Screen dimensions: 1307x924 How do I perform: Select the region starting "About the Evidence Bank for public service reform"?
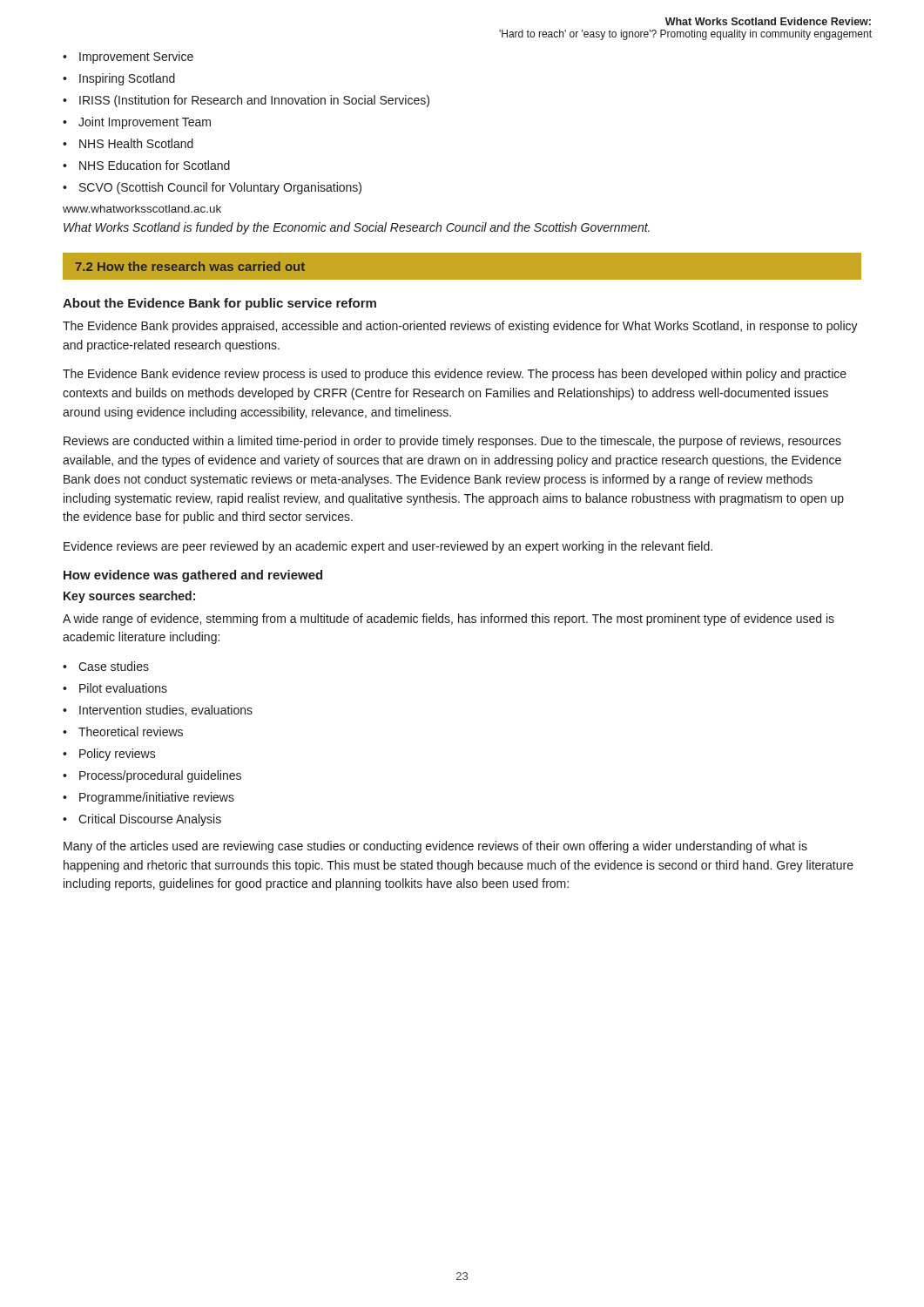click(220, 303)
